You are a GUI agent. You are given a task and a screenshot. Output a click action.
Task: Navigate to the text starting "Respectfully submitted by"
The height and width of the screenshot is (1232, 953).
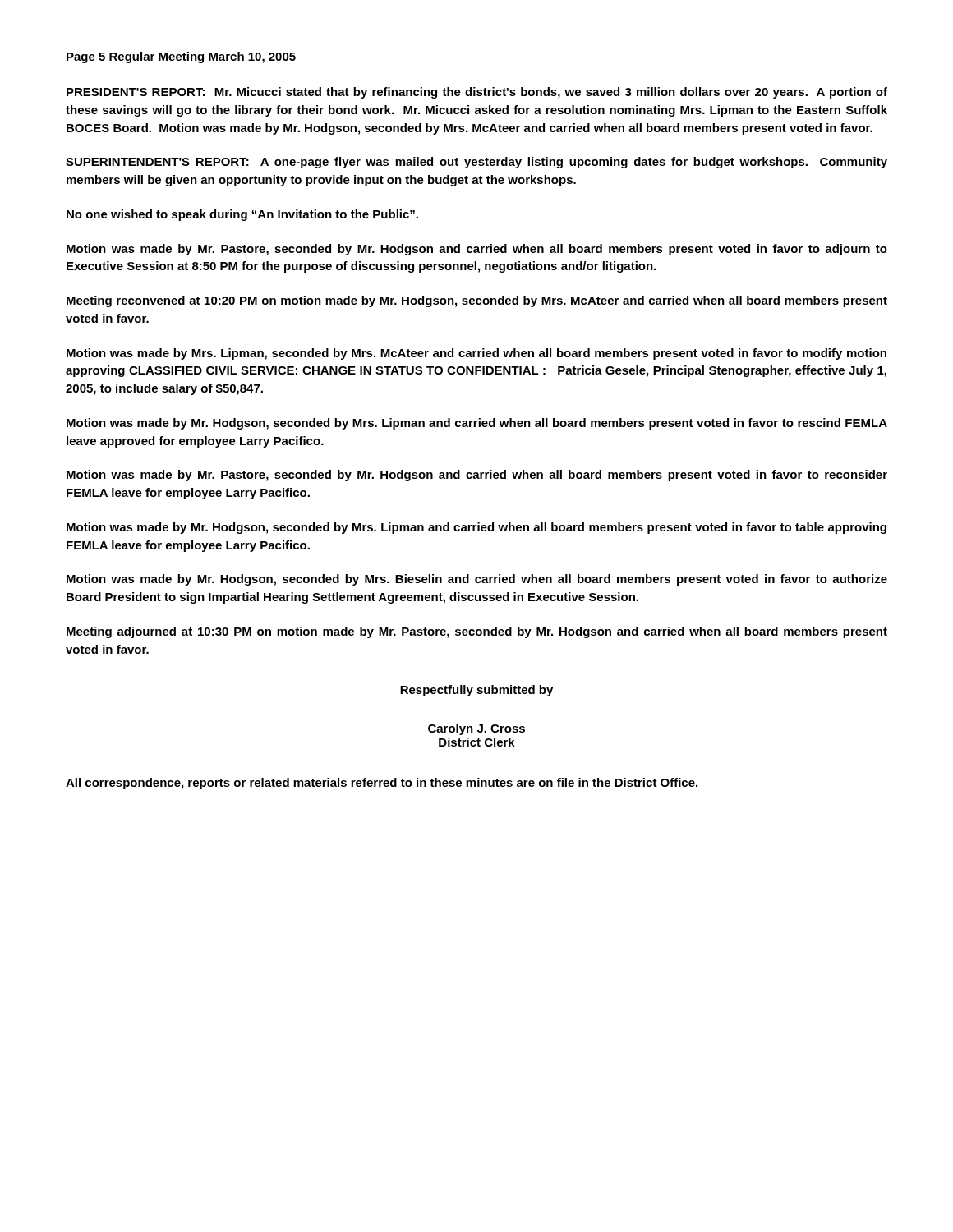coord(476,690)
